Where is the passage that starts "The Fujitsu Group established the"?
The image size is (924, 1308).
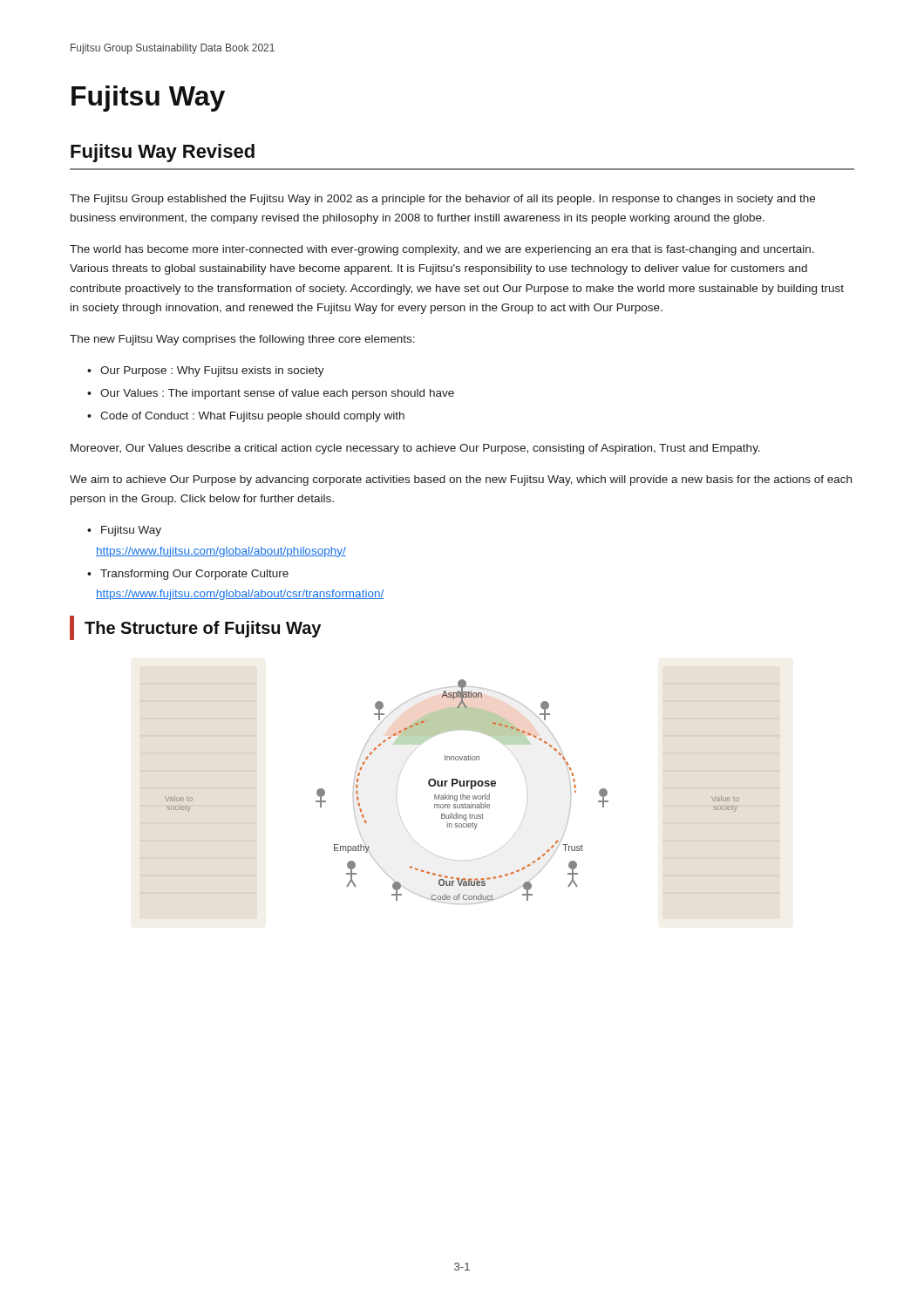(x=462, y=269)
